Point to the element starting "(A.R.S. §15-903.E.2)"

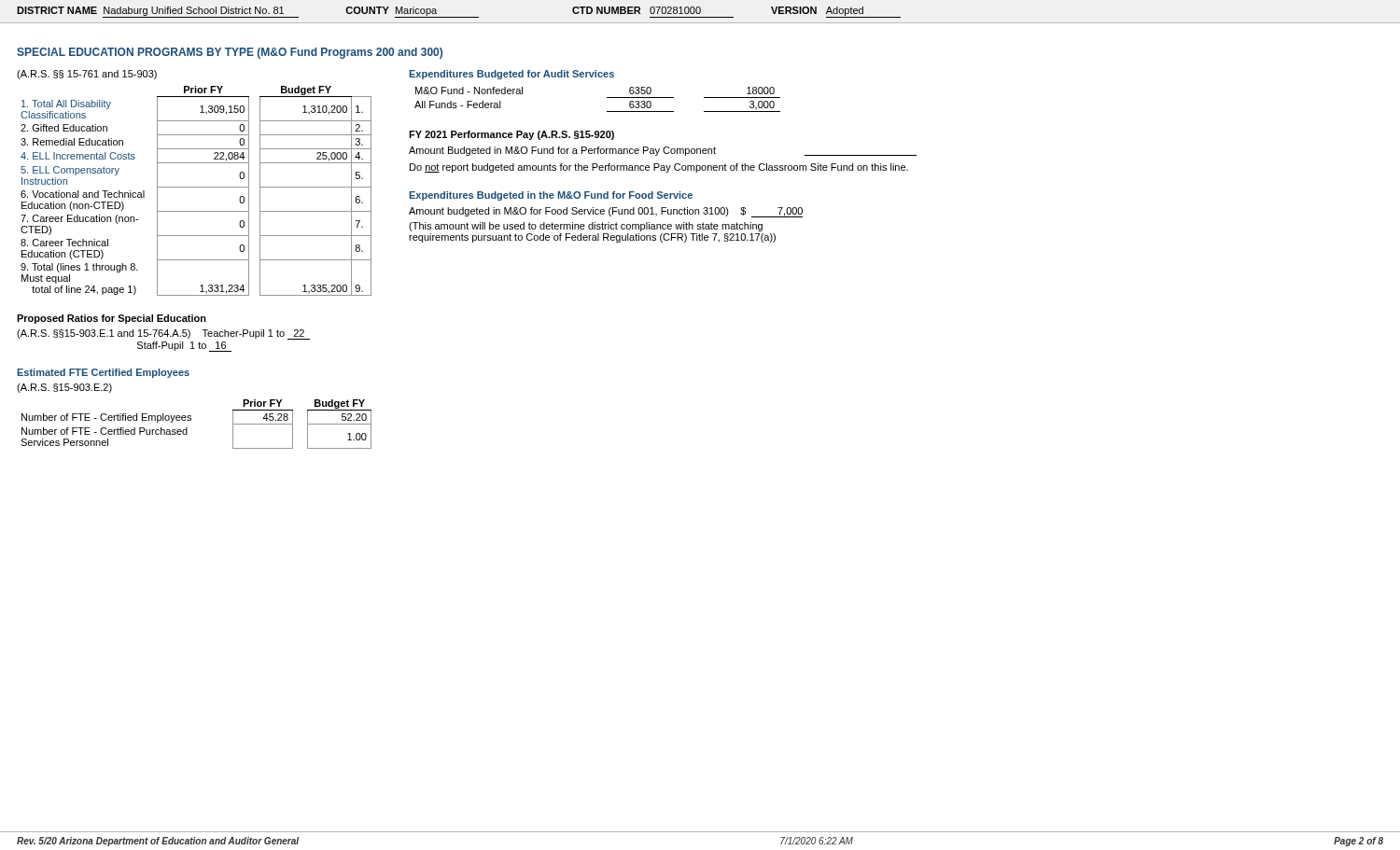click(x=64, y=387)
